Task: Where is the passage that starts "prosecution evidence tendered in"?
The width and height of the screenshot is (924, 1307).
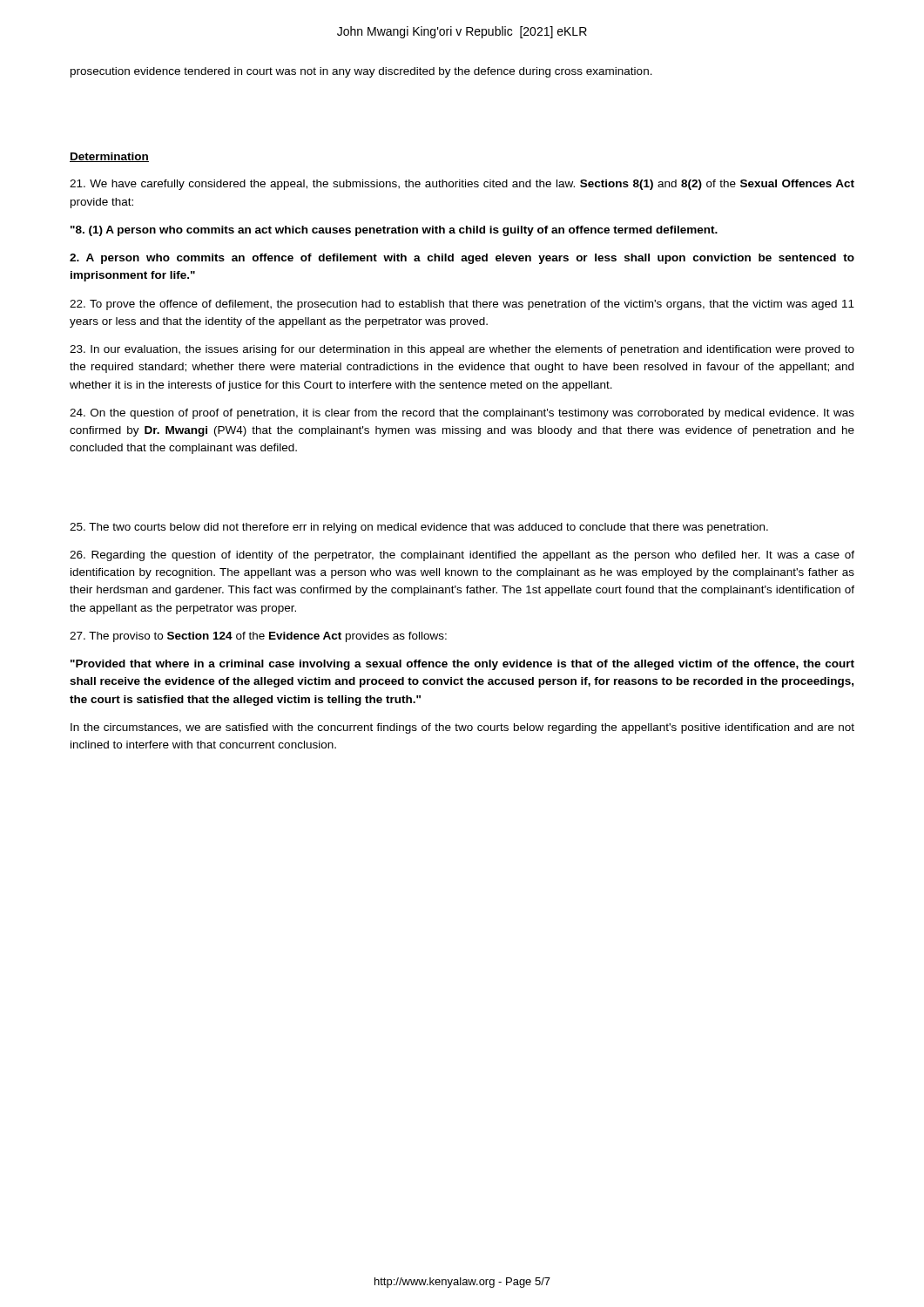Action: 361,71
